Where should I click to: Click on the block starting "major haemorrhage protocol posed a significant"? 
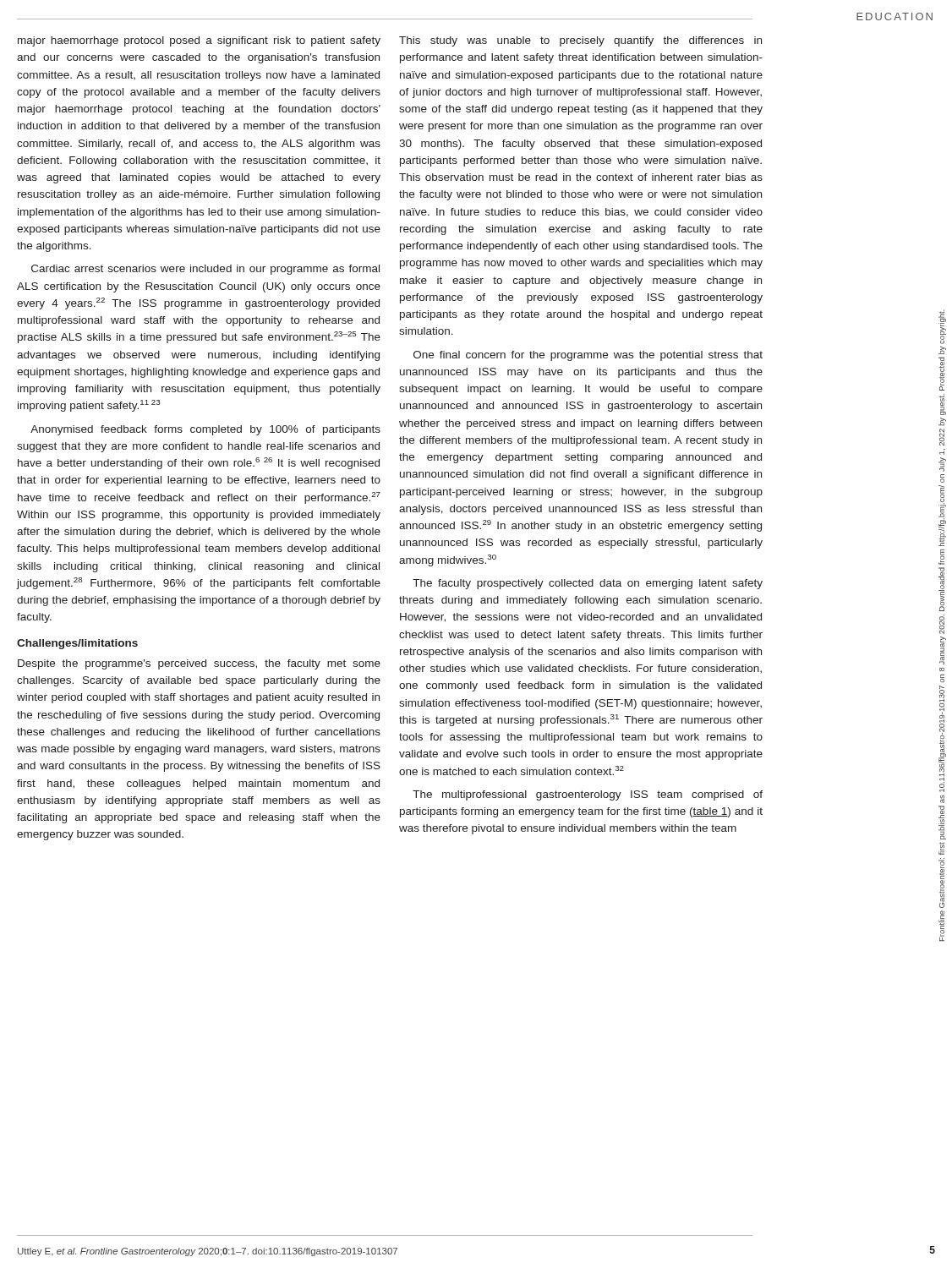pyautogui.click(x=199, y=143)
